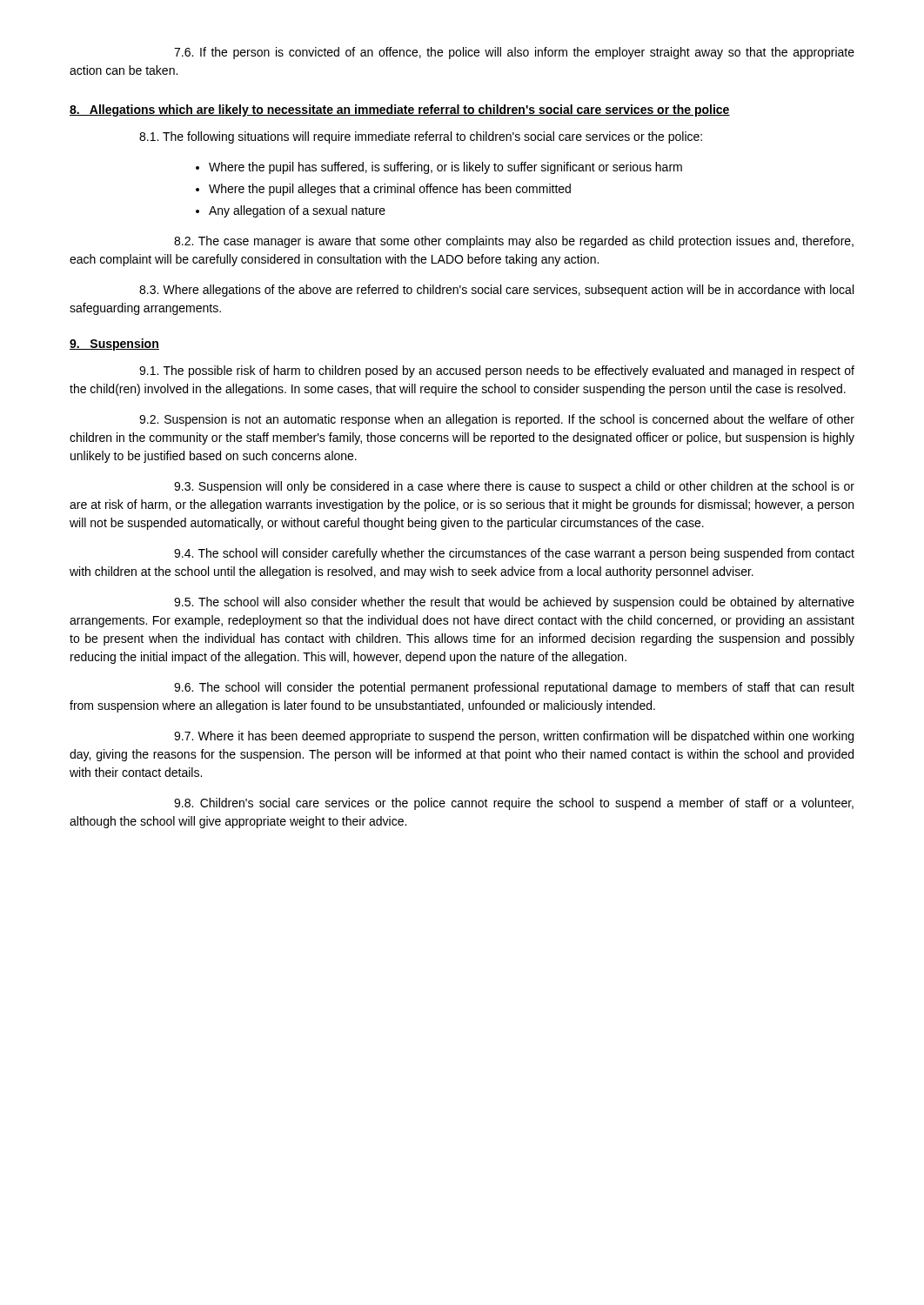Select the text block that says "7. Where it has been deemed"
Viewport: 924px width, 1305px height.
coord(462,754)
